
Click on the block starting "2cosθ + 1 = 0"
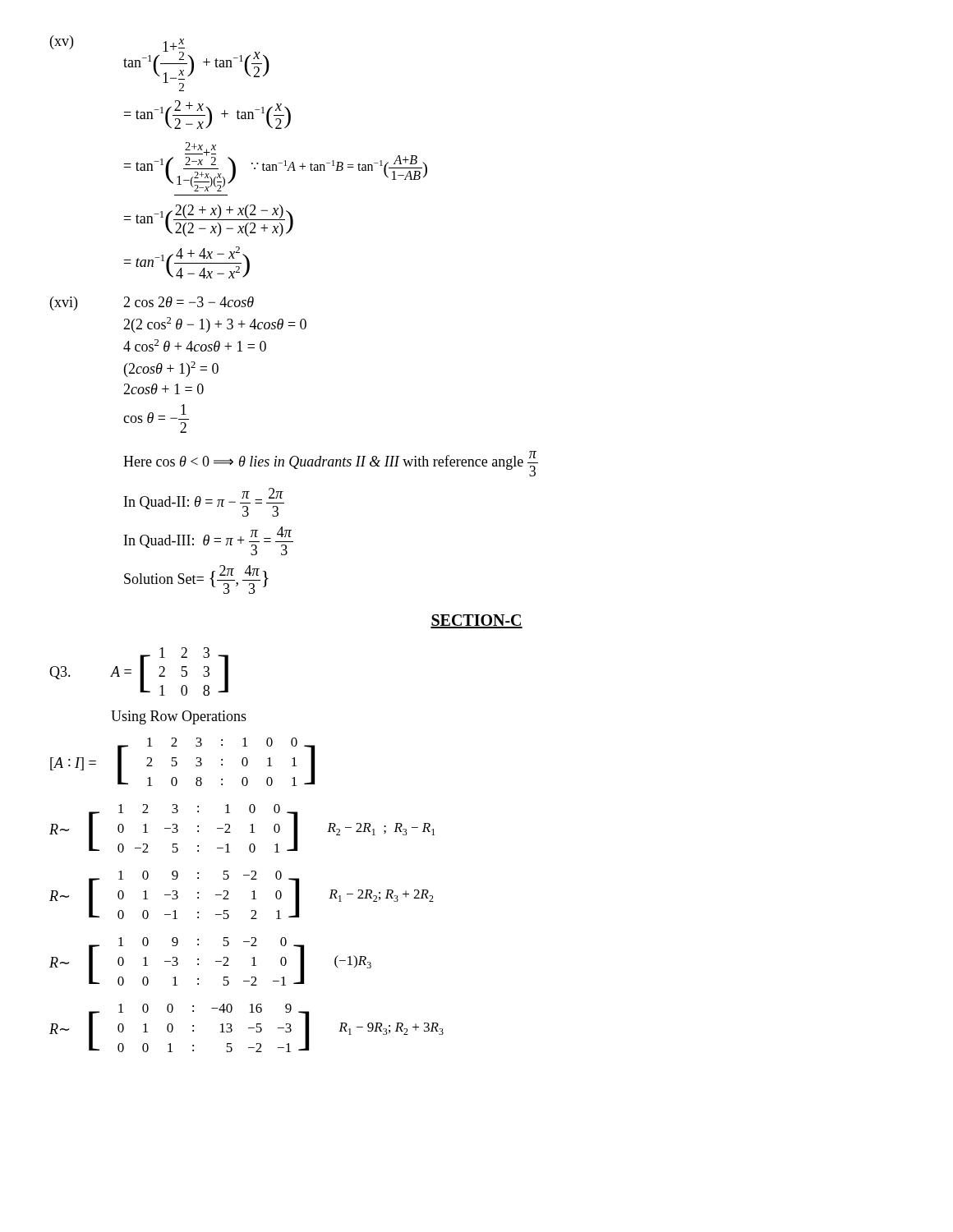pos(164,389)
